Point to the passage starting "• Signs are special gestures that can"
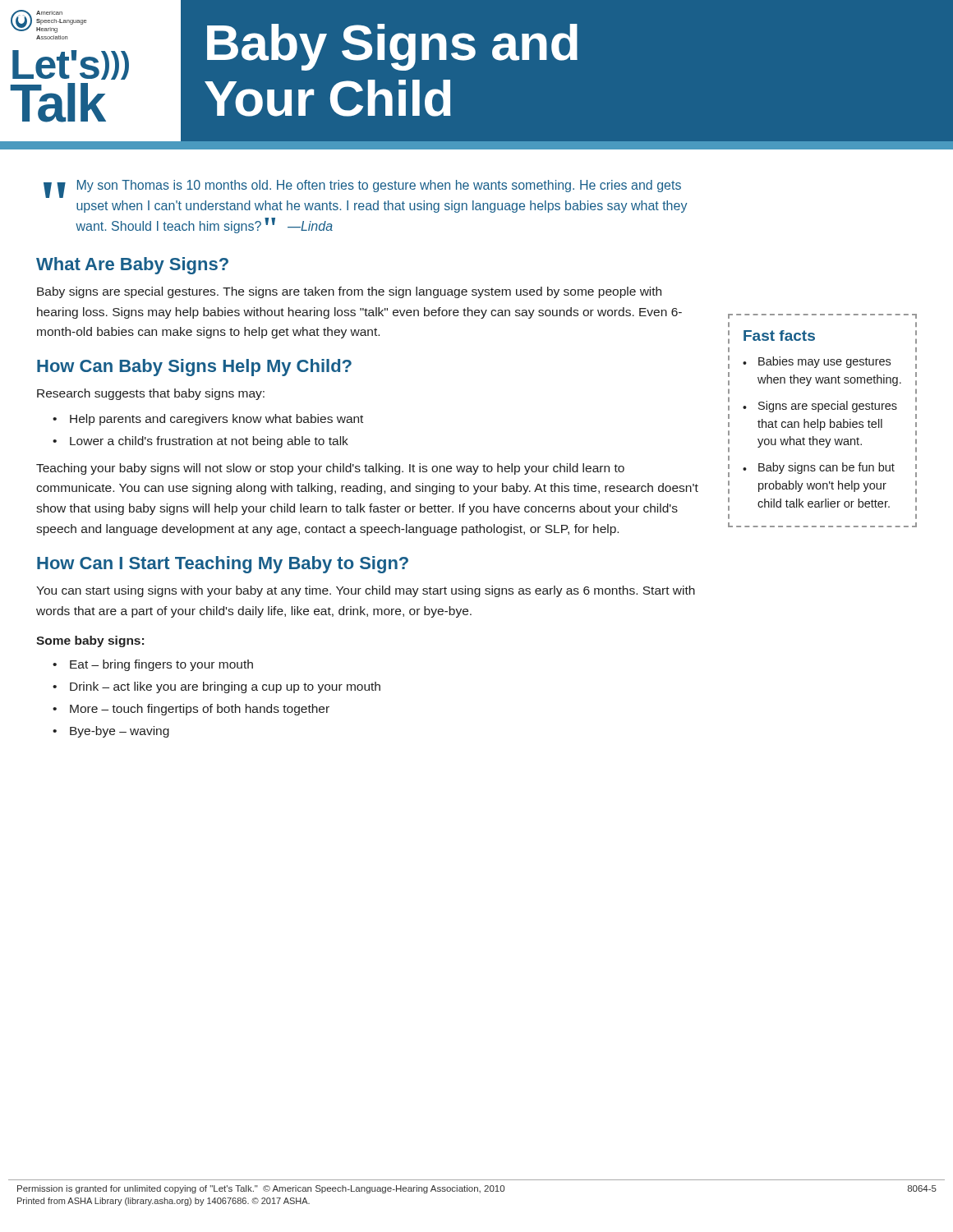The width and height of the screenshot is (953, 1232). tap(822, 424)
